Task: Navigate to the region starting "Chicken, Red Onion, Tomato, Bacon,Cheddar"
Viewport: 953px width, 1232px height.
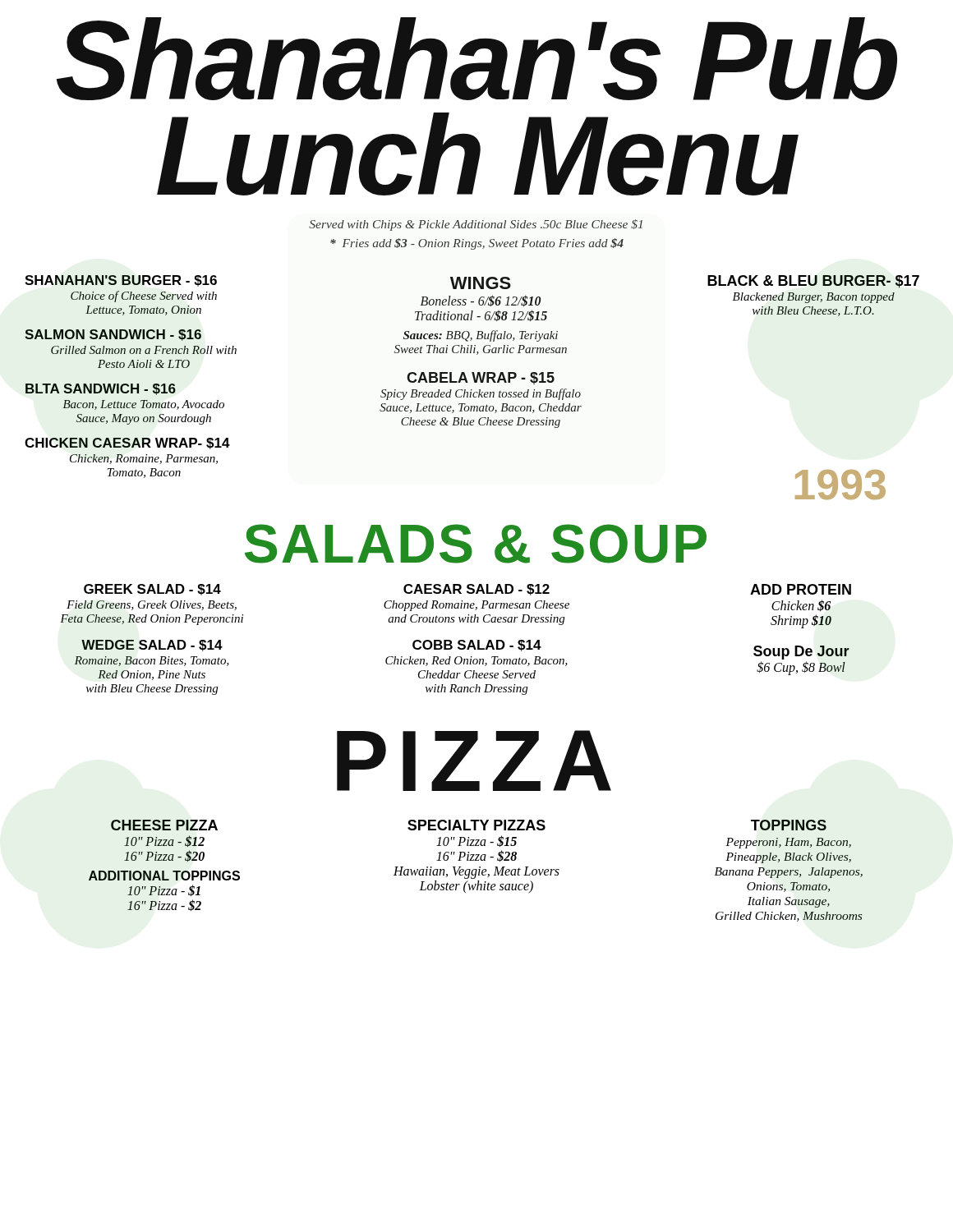Action: (476, 674)
